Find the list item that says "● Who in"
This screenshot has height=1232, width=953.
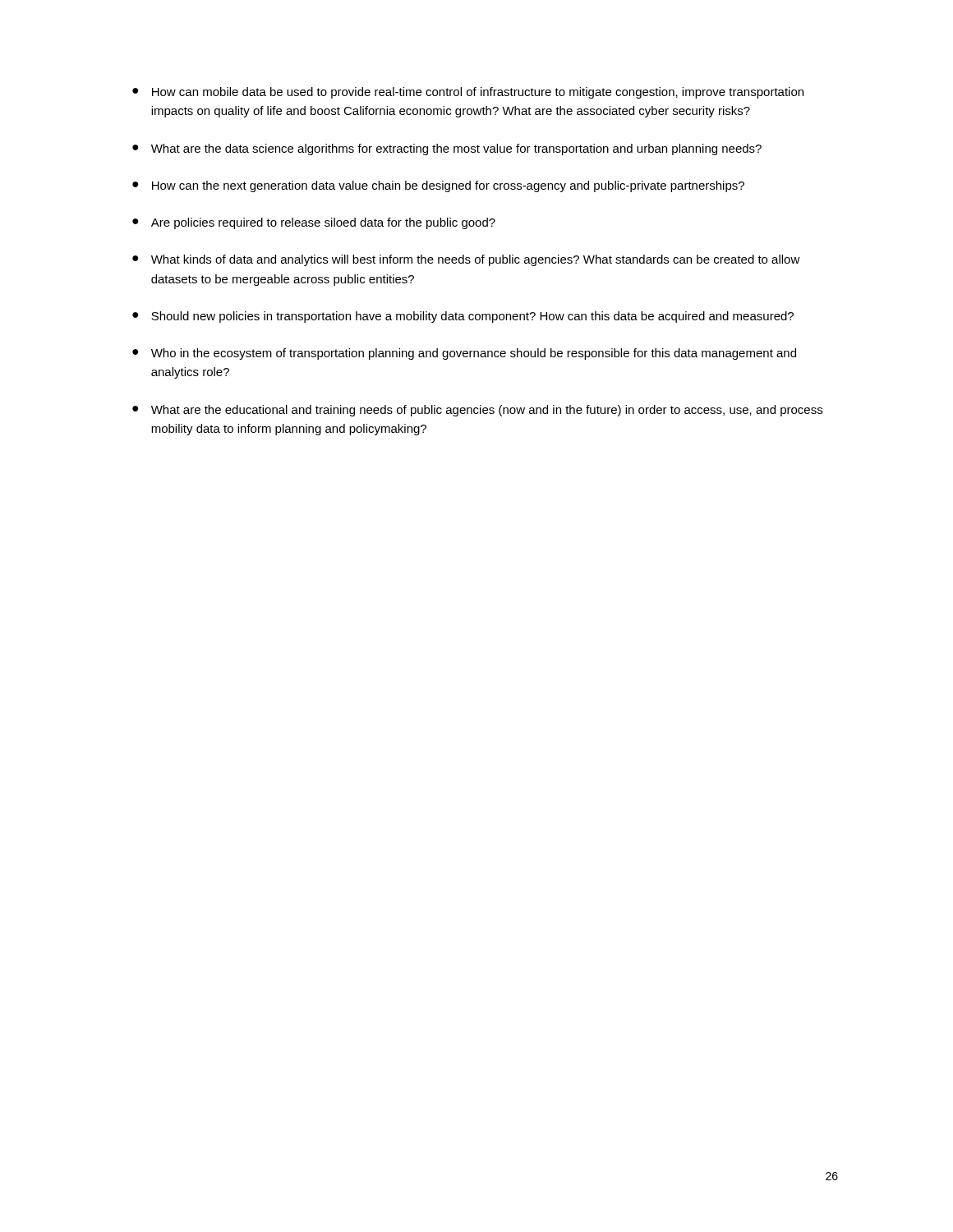click(x=485, y=362)
